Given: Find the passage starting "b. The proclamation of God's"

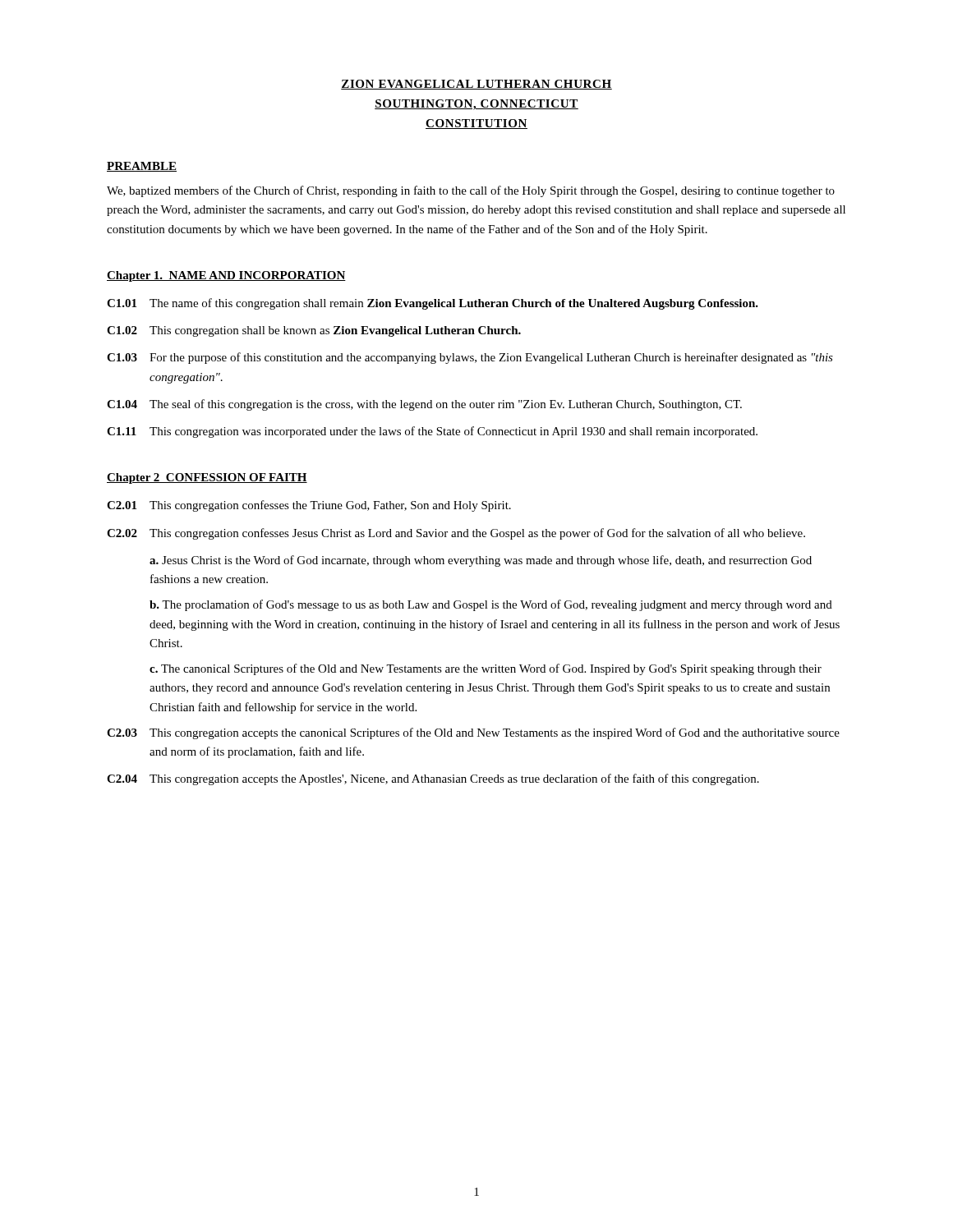Looking at the screenshot, I should [495, 624].
